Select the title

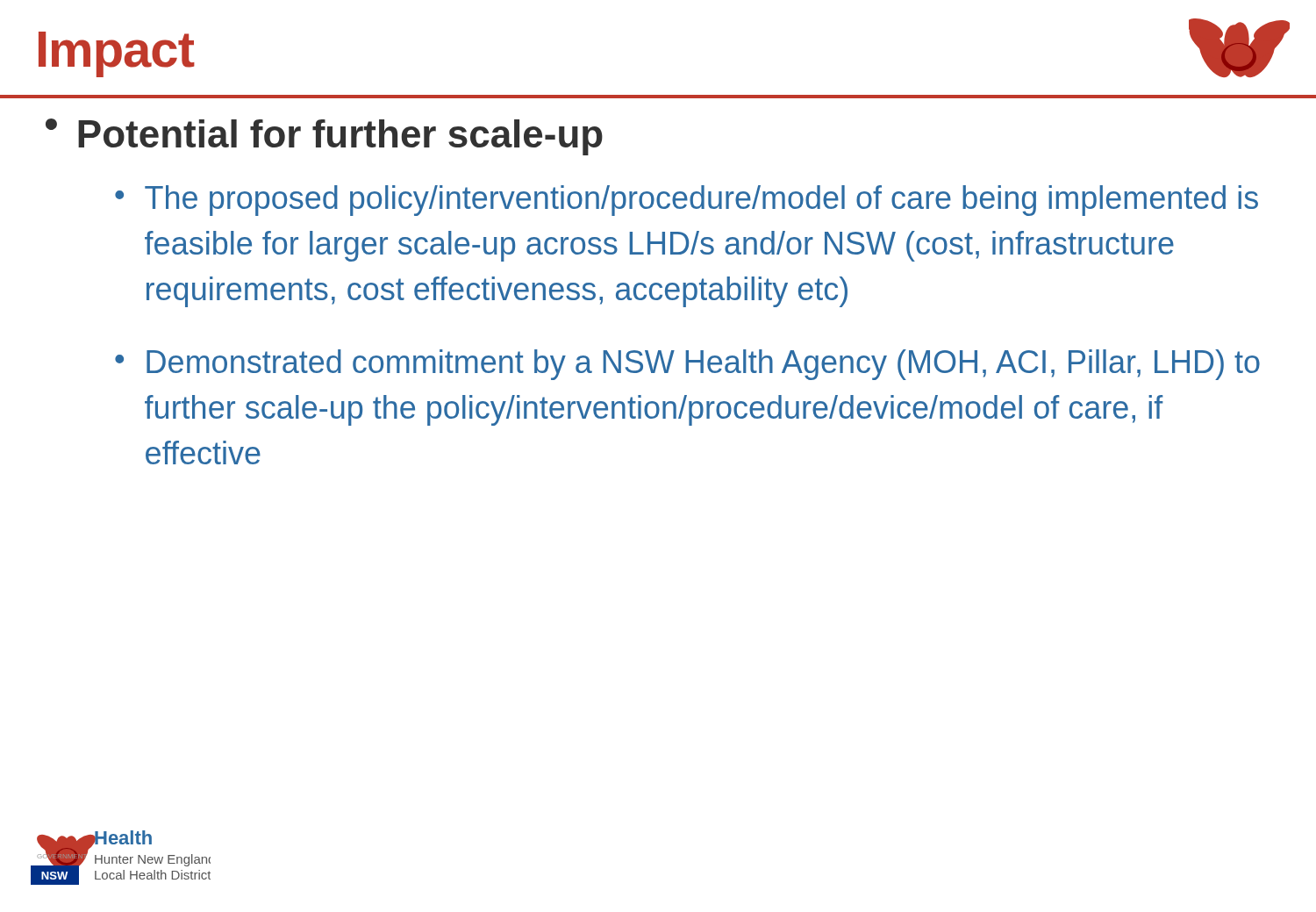click(x=114, y=48)
